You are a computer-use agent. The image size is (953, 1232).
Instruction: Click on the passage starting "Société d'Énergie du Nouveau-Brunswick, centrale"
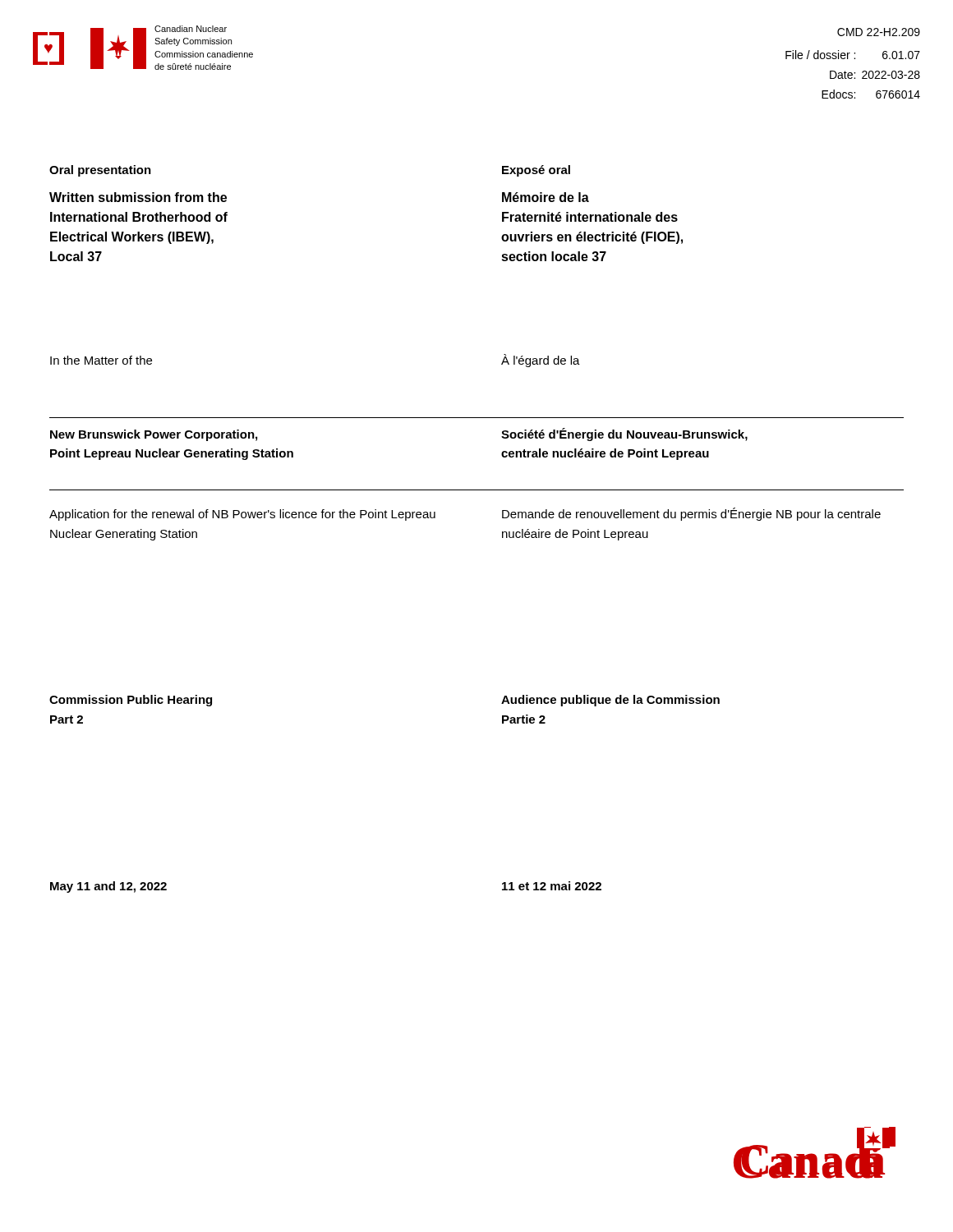[x=625, y=443]
